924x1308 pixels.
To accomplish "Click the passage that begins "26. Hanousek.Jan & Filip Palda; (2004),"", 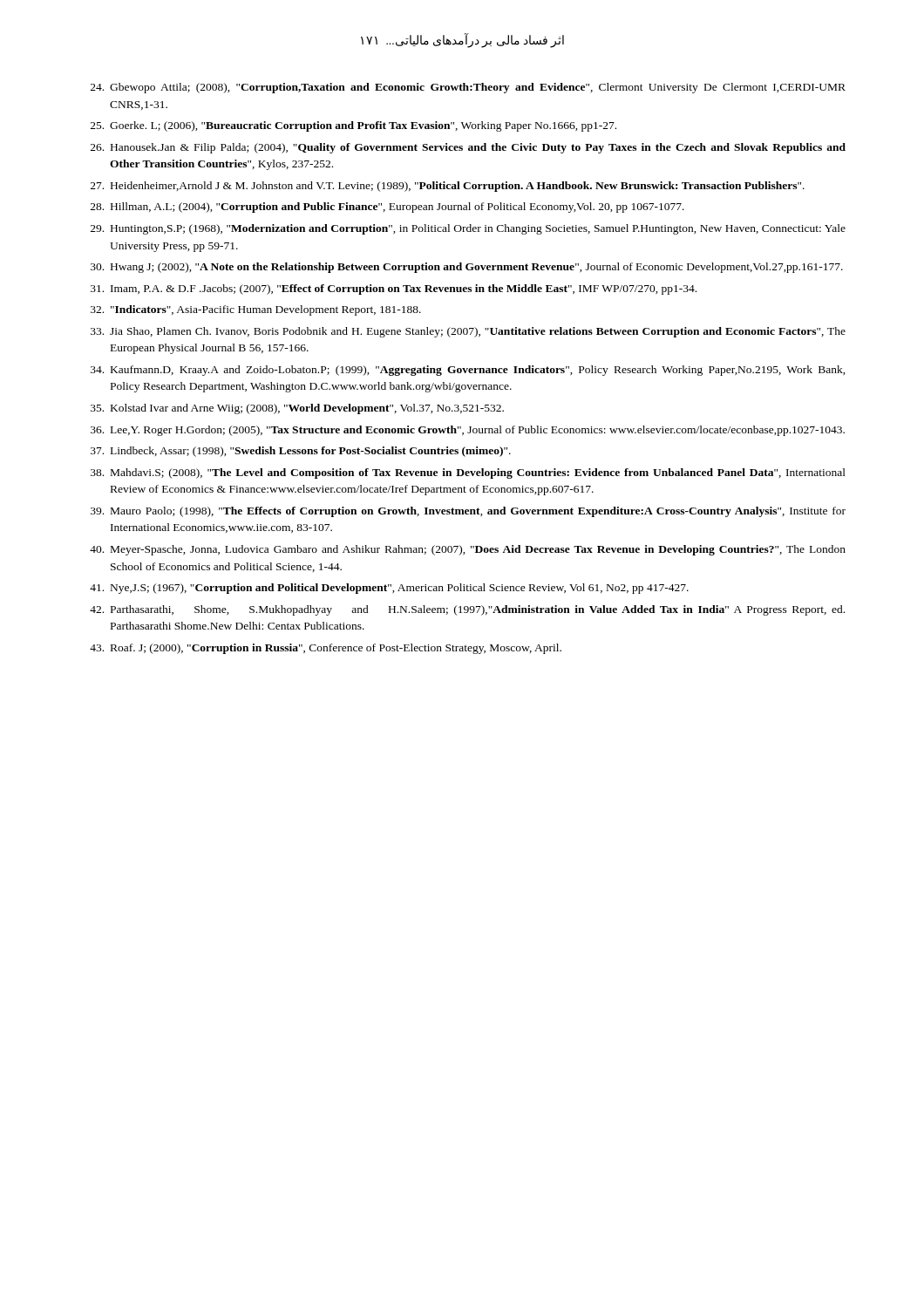I will pyautogui.click(x=462, y=155).
